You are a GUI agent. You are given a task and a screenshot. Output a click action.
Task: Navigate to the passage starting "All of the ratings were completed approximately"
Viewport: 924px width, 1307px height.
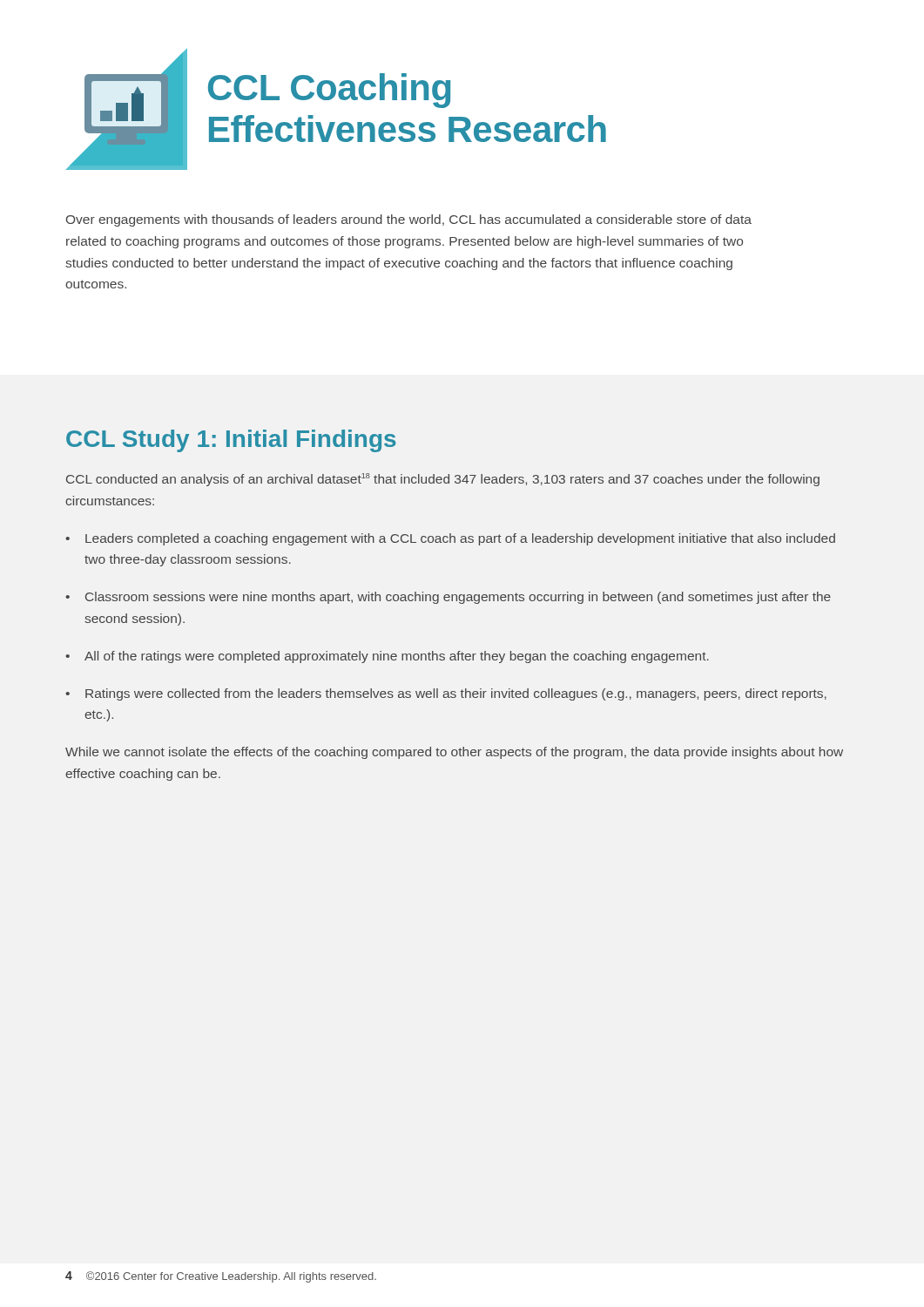[x=397, y=656]
